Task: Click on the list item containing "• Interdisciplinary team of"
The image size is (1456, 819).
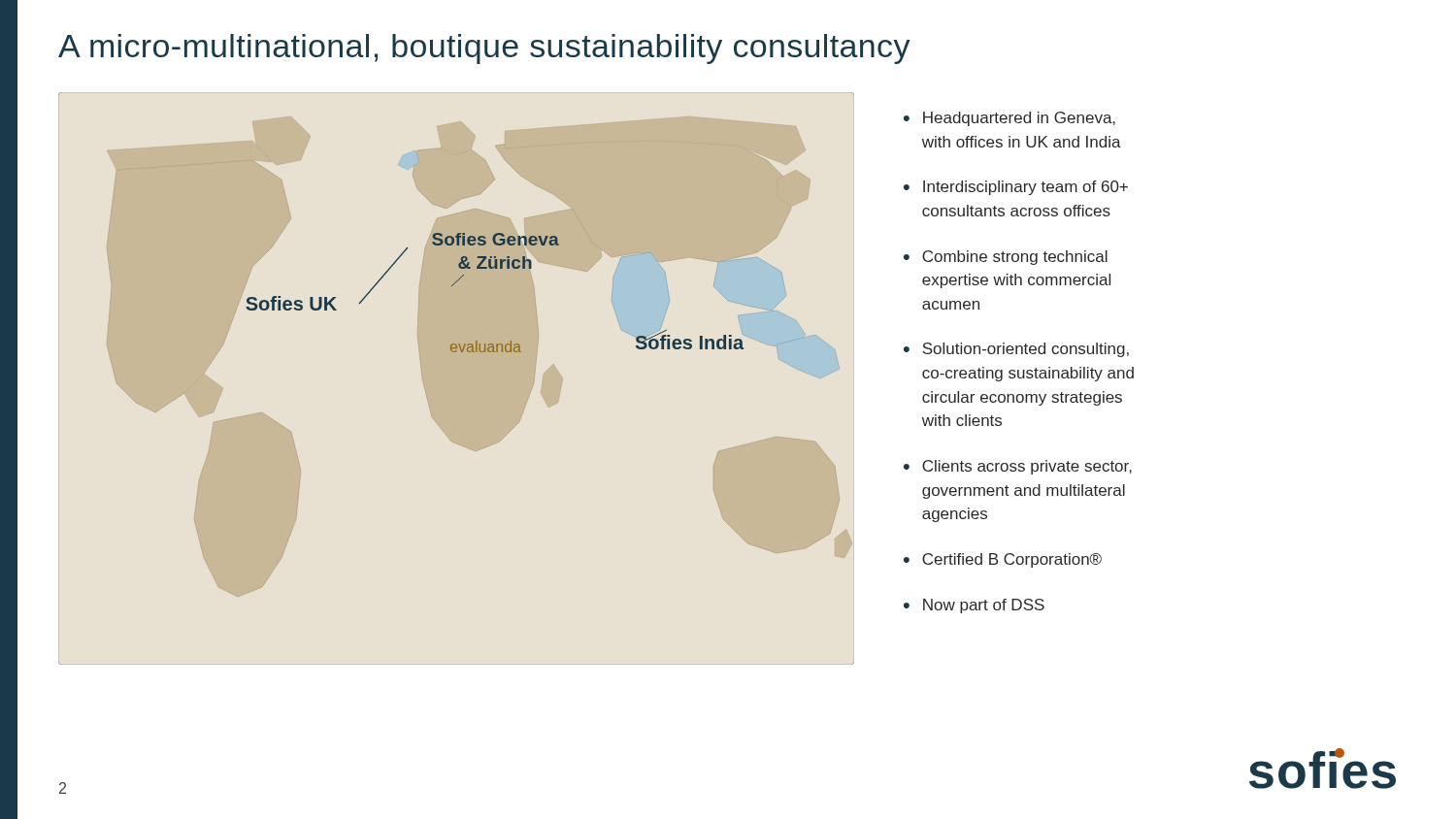Action: tap(1016, 200)
